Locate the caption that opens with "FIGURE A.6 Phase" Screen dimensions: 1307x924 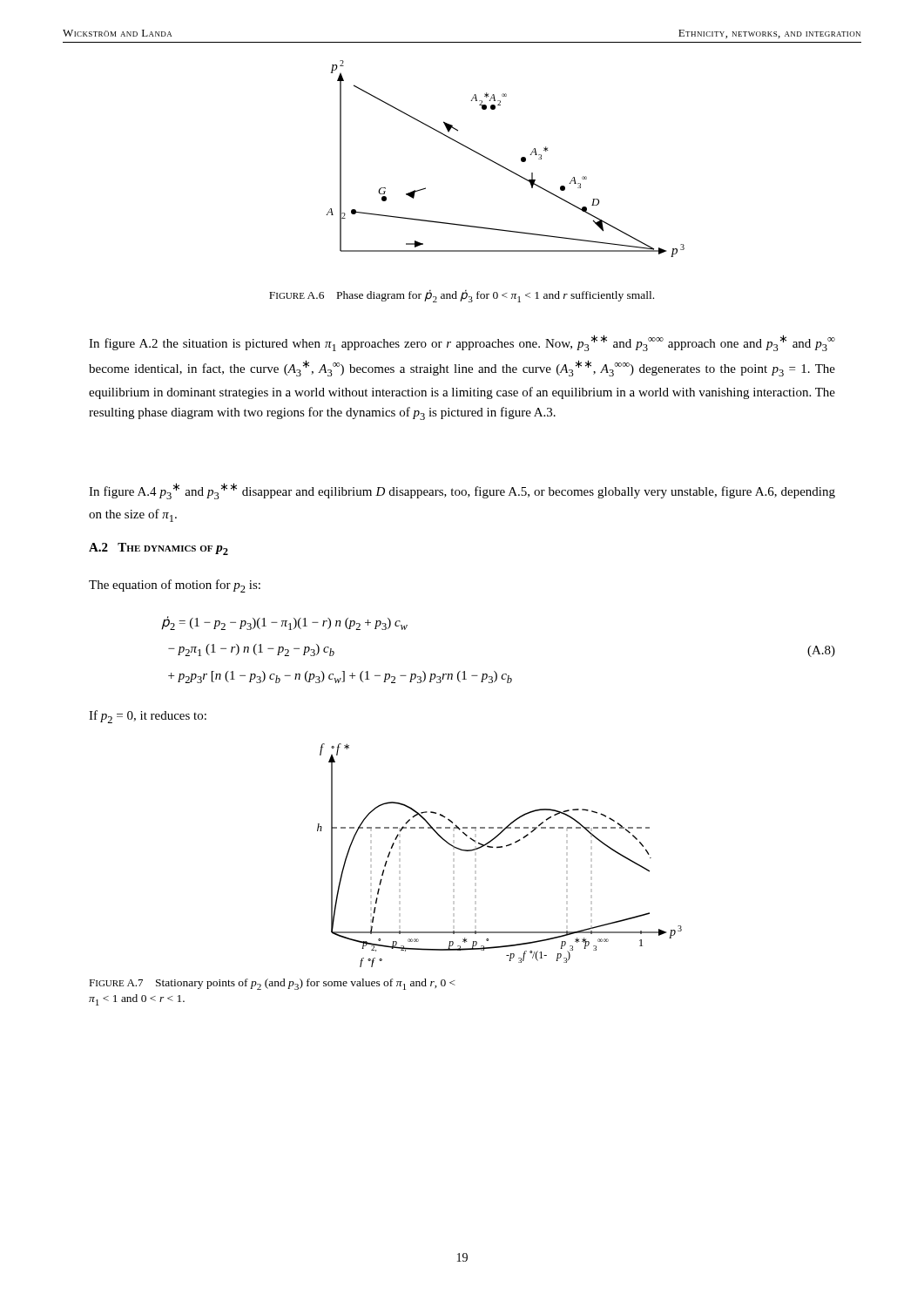[x=462, y=296]
